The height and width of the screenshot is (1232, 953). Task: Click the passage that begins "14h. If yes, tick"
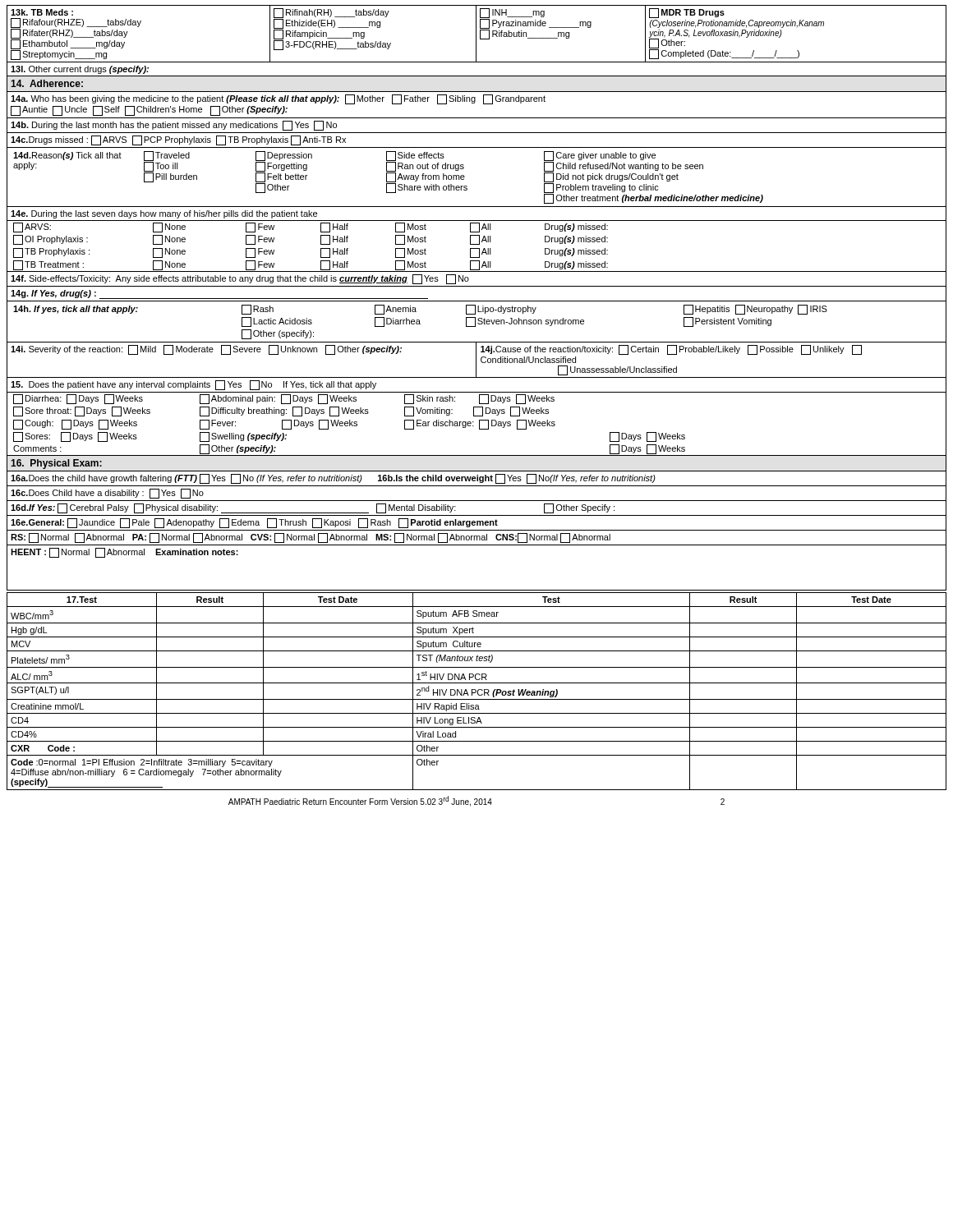[476, 321]
